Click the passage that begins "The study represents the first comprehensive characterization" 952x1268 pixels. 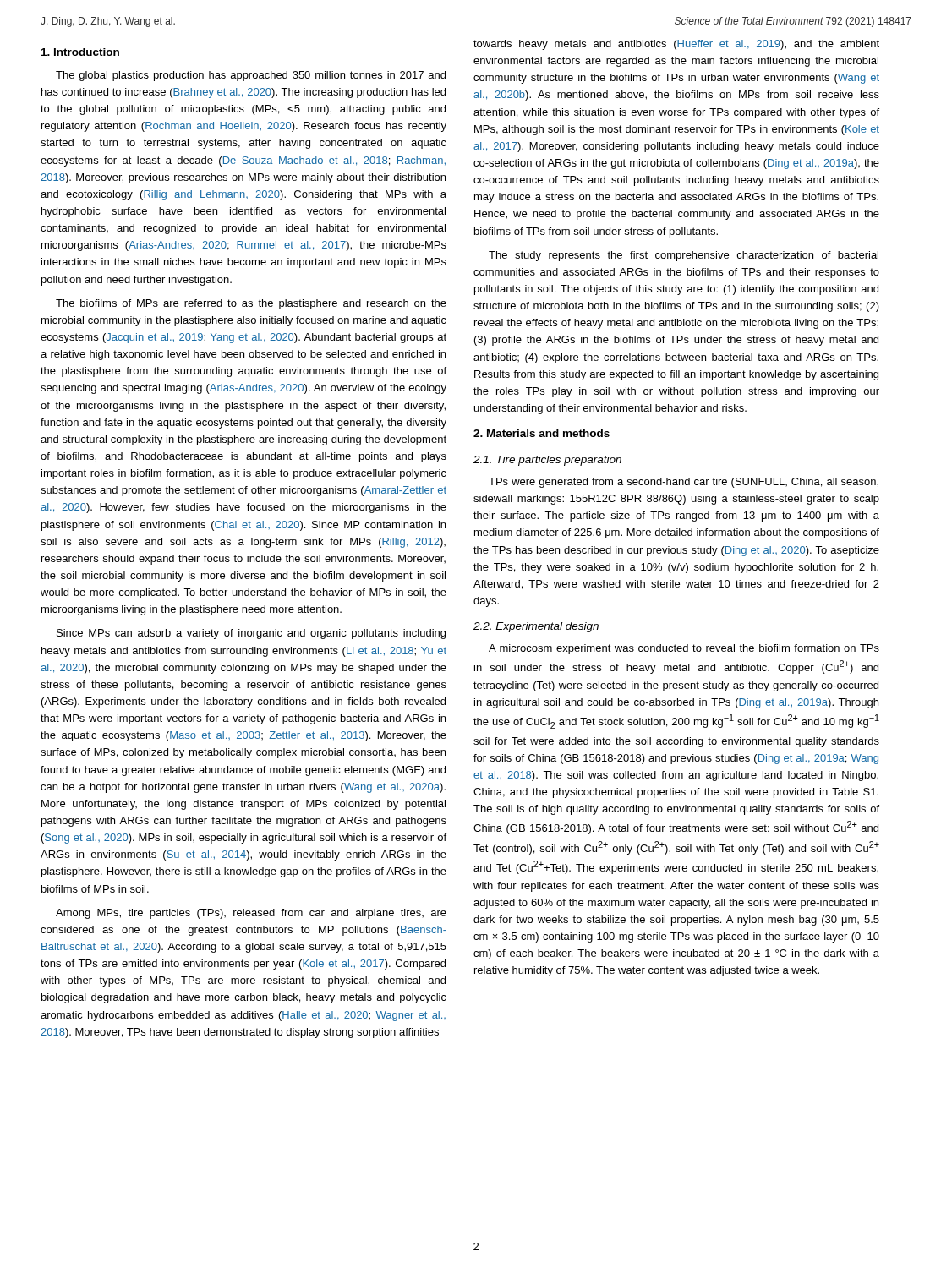[x=676, y=331]
